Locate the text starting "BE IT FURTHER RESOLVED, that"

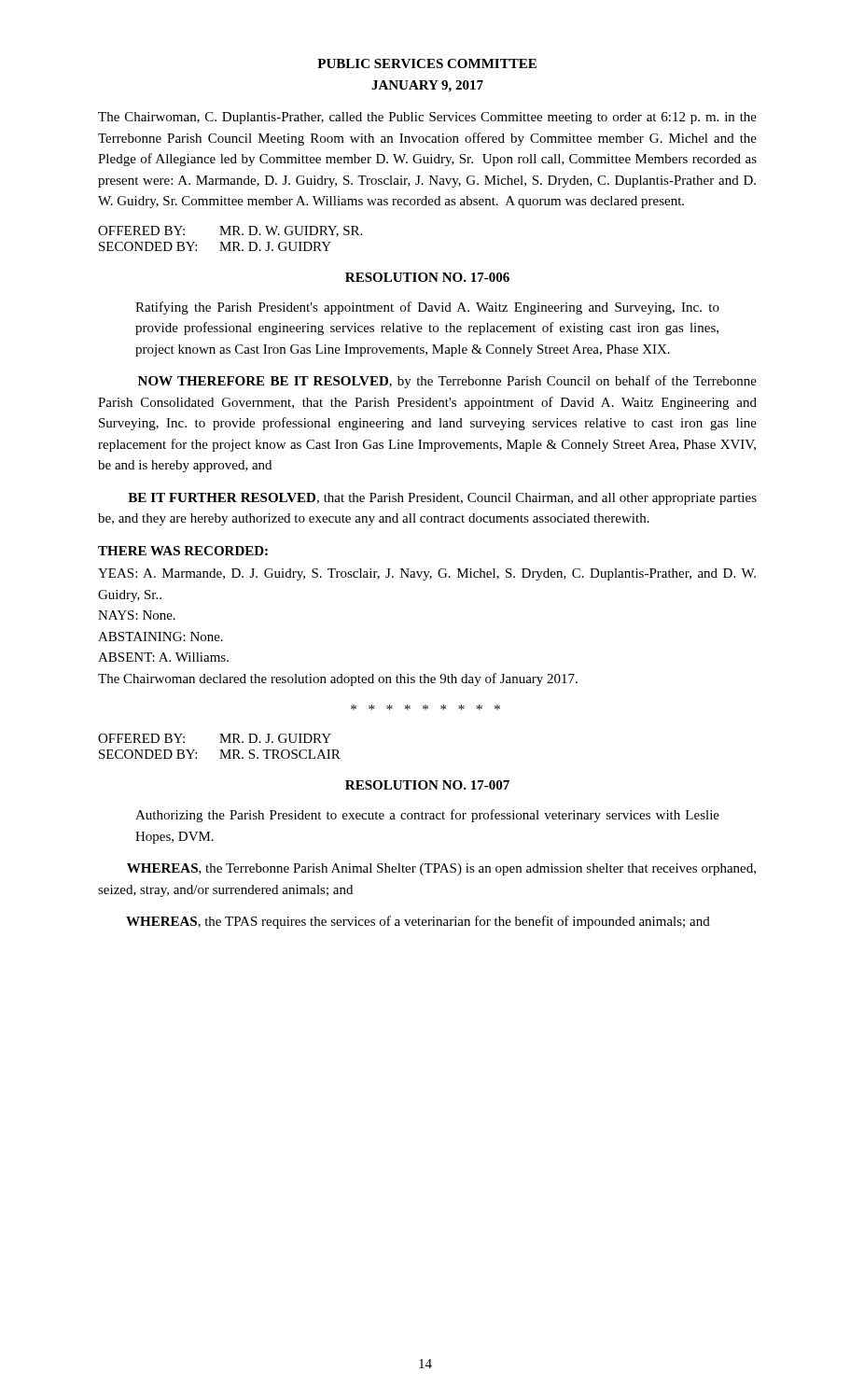pos(427,508)
